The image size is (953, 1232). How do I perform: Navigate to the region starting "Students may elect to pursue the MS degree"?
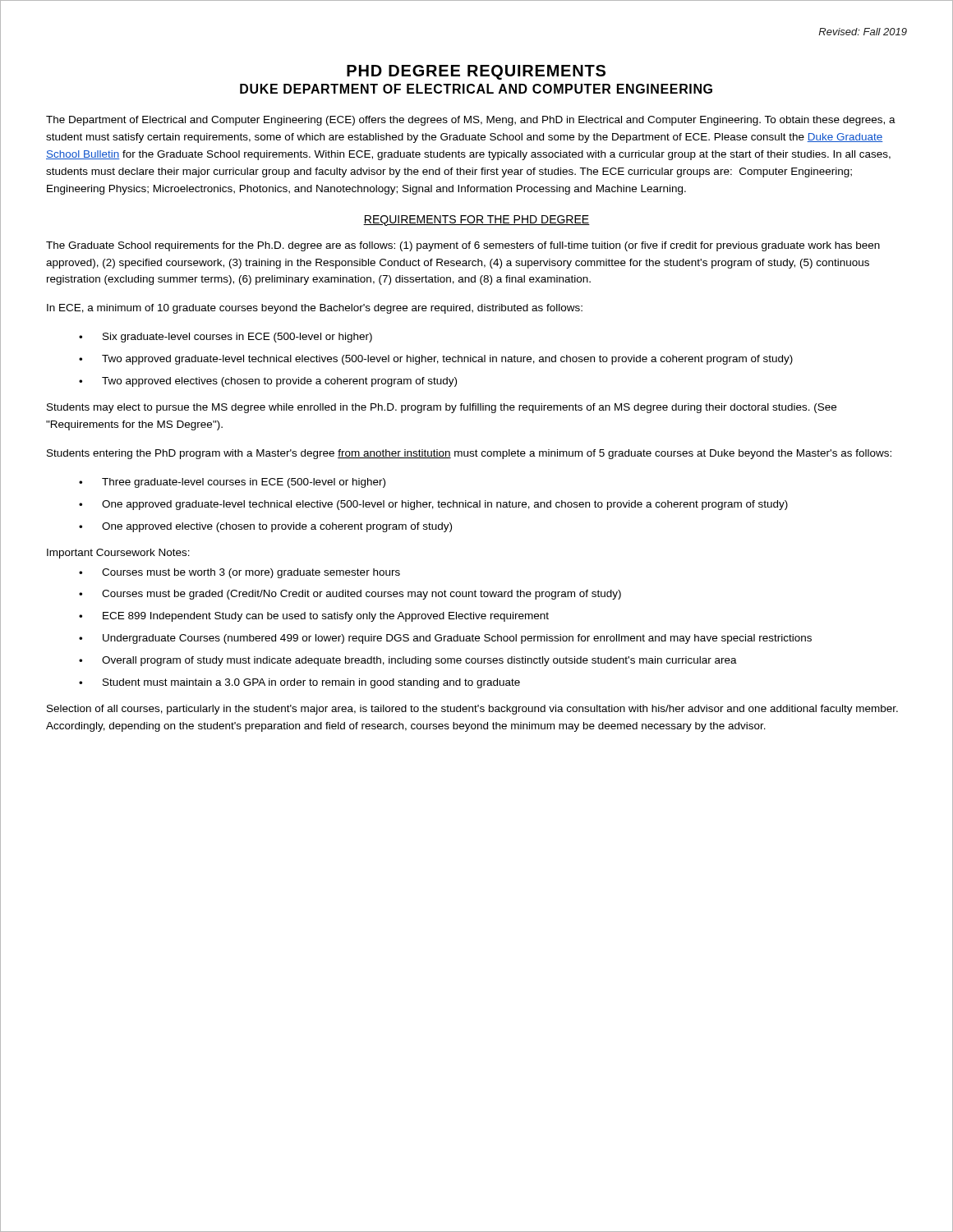click(442, 416)
